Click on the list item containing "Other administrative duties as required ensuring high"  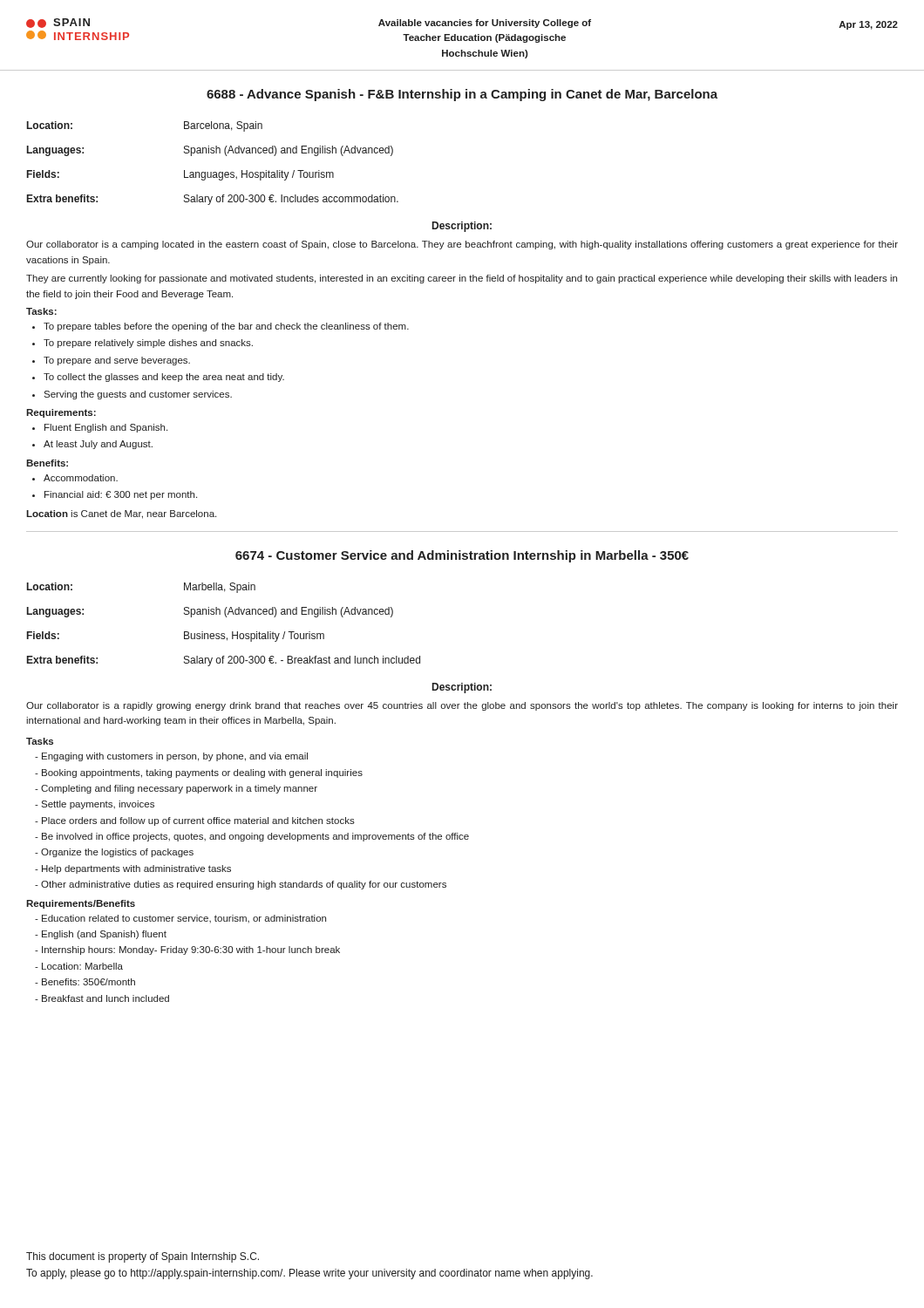click(244, 884)
